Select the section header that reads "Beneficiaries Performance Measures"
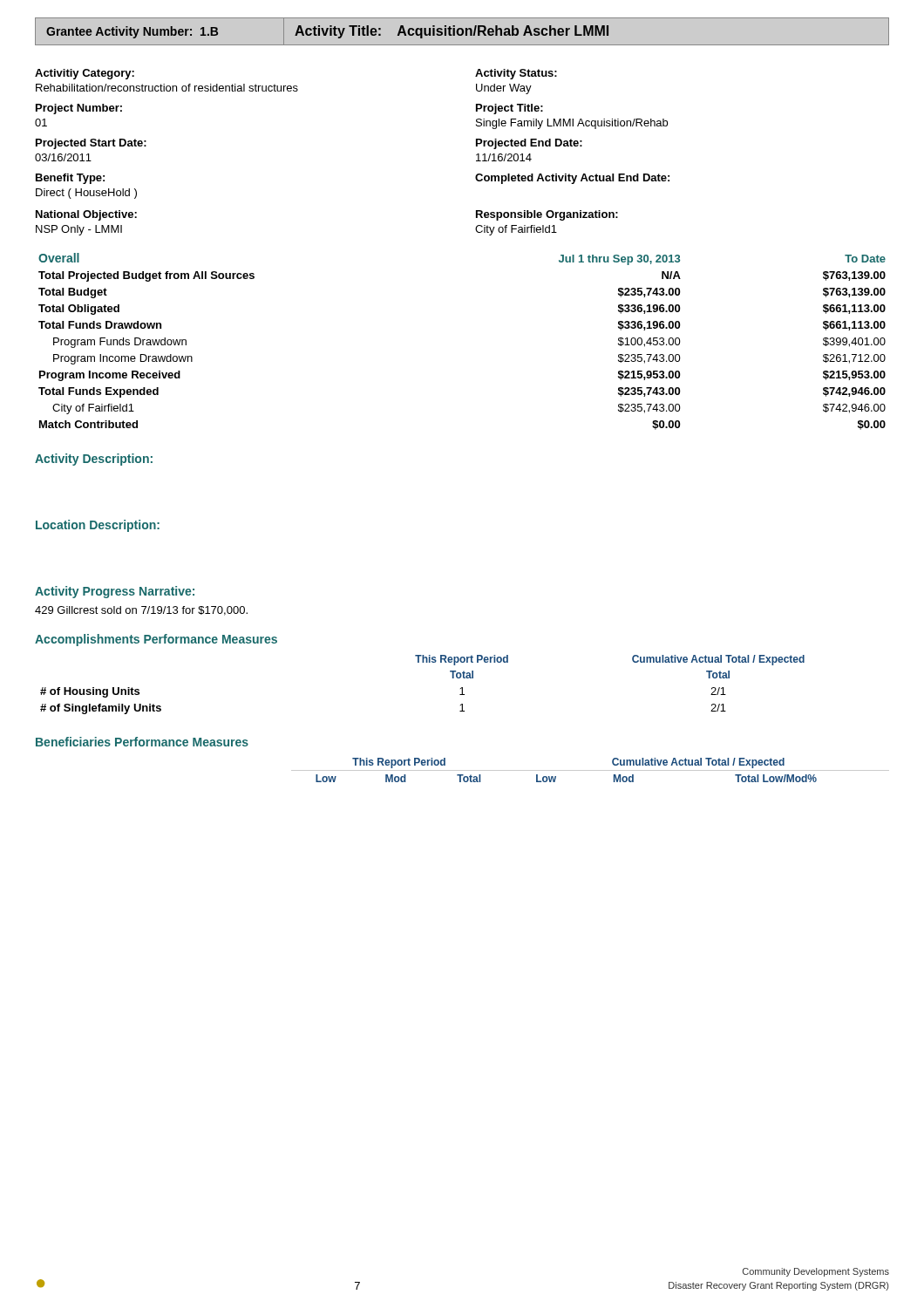924x1308 pixels. pos(142,742)
